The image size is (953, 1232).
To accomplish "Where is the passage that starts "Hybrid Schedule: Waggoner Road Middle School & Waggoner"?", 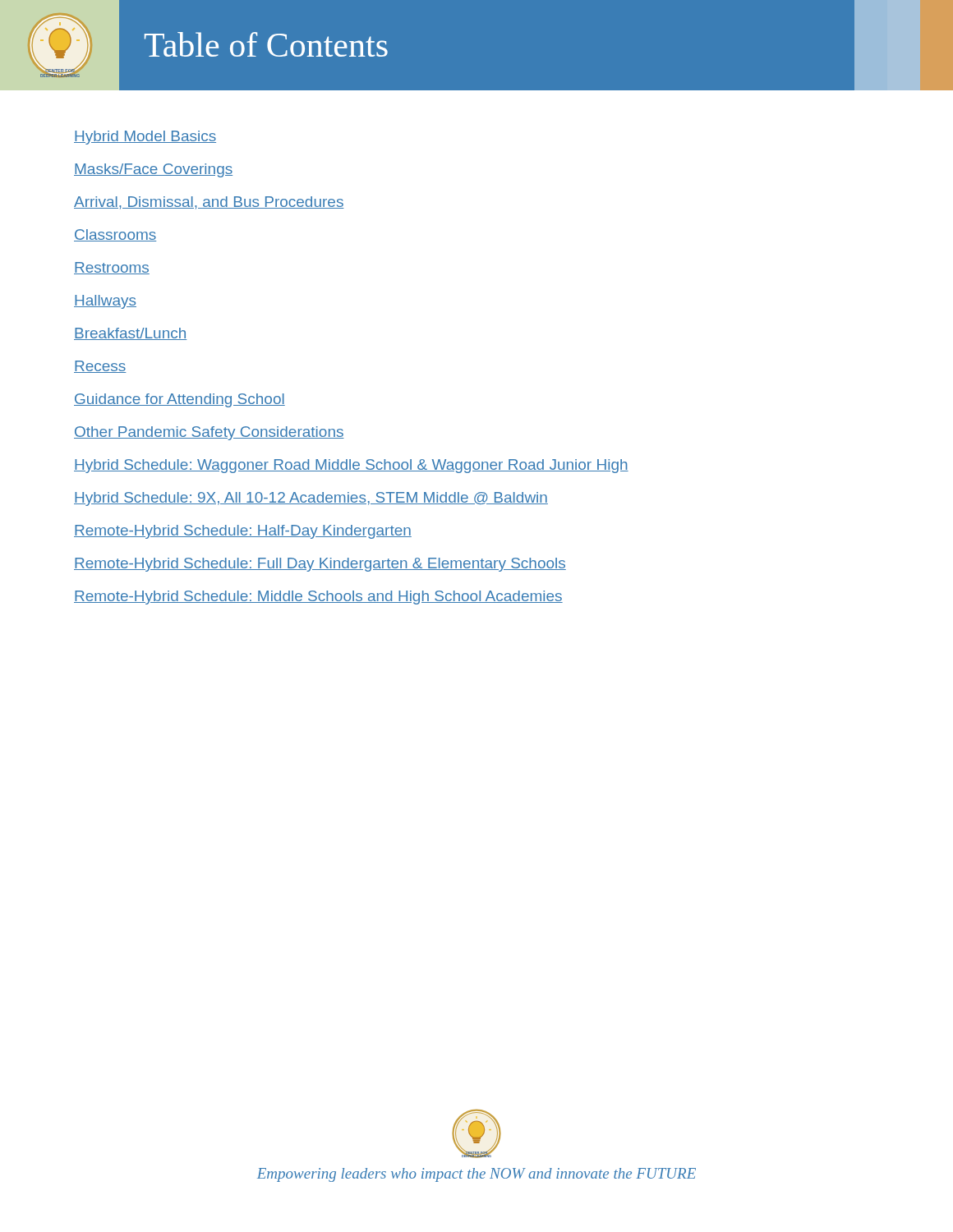I will (351, 464).
